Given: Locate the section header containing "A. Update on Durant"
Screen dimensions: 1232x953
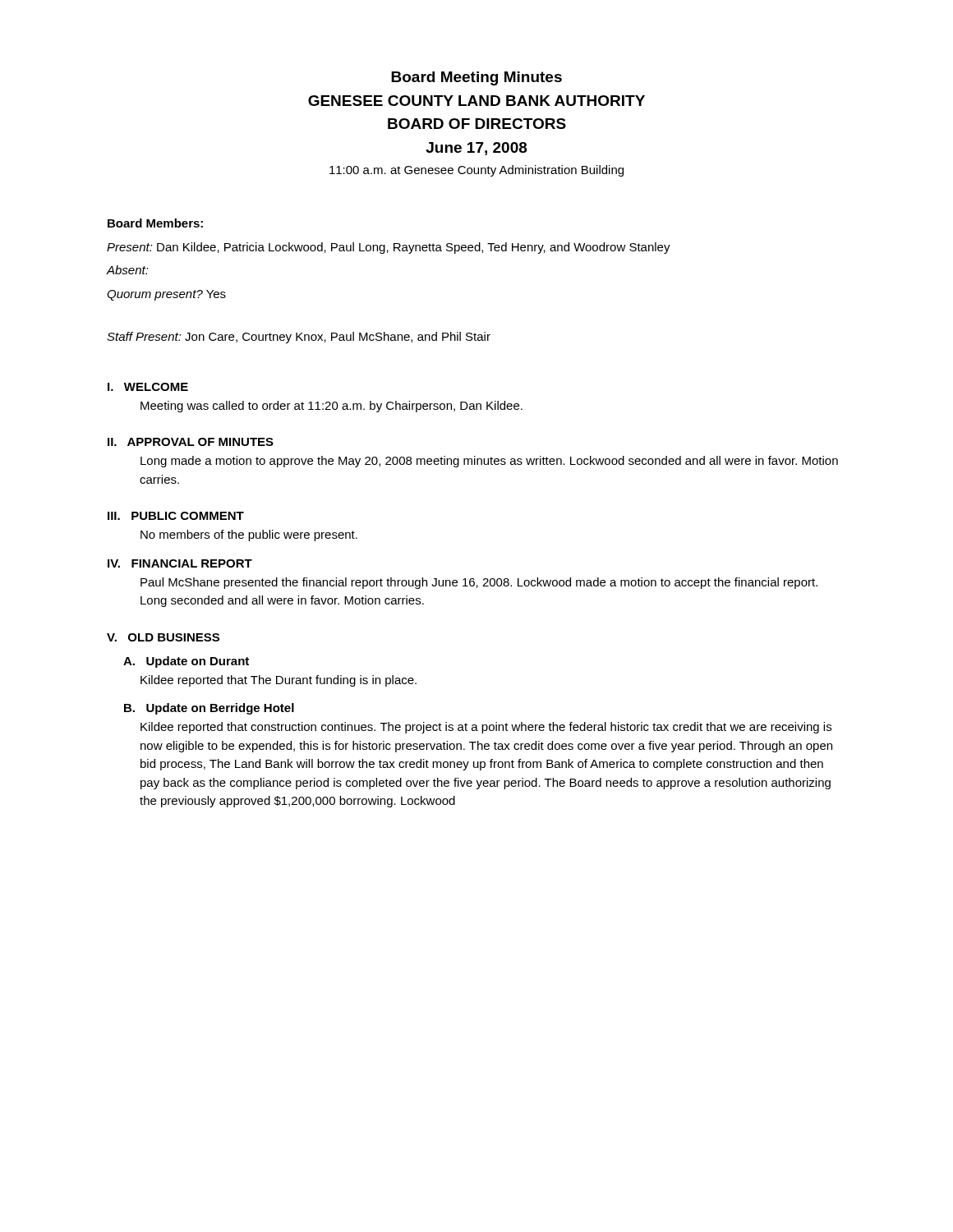Looking at the screenshot, I should pos(186,660).
